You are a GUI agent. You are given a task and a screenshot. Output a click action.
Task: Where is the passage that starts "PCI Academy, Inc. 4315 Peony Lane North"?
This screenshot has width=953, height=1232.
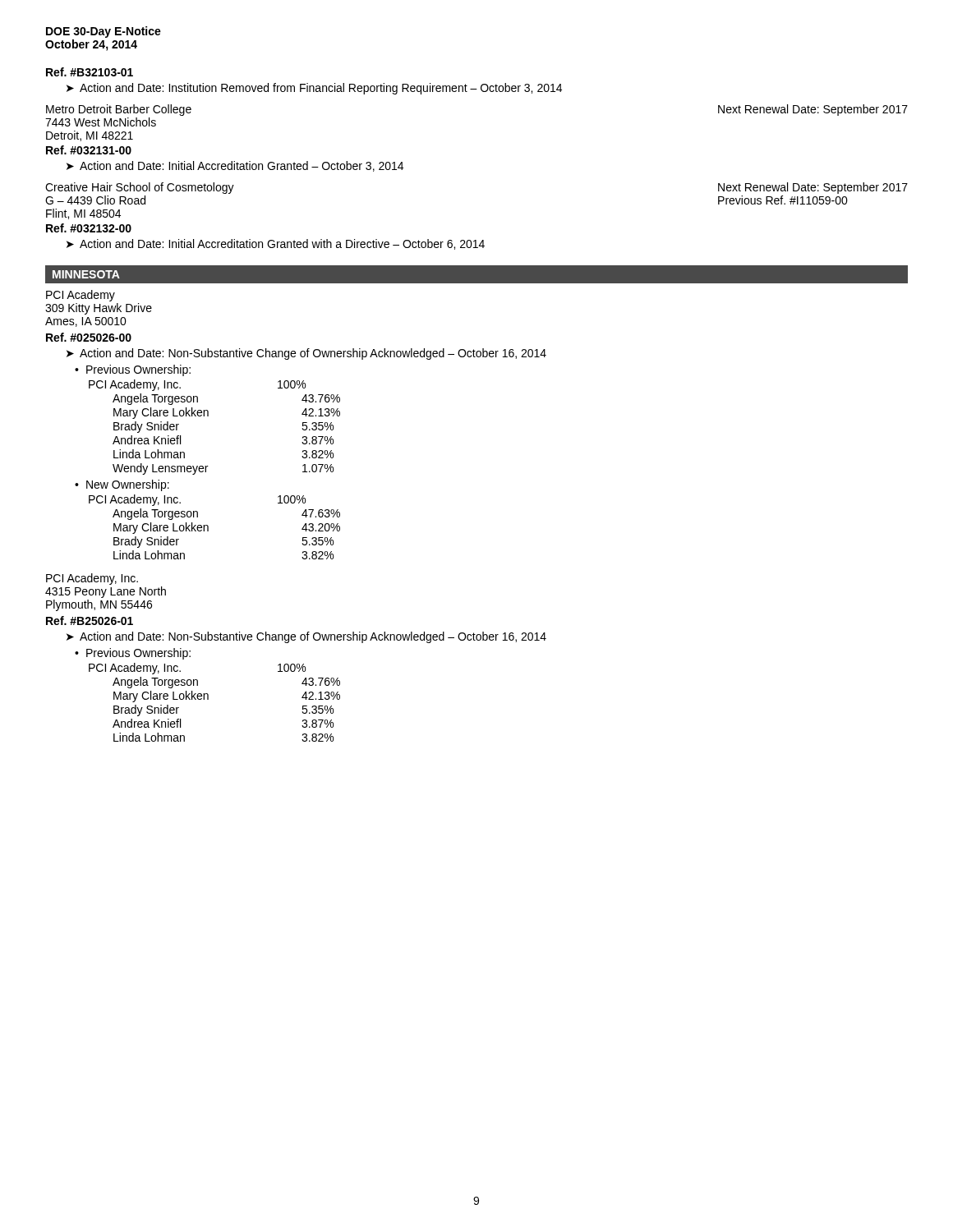(x=92, y=579)
